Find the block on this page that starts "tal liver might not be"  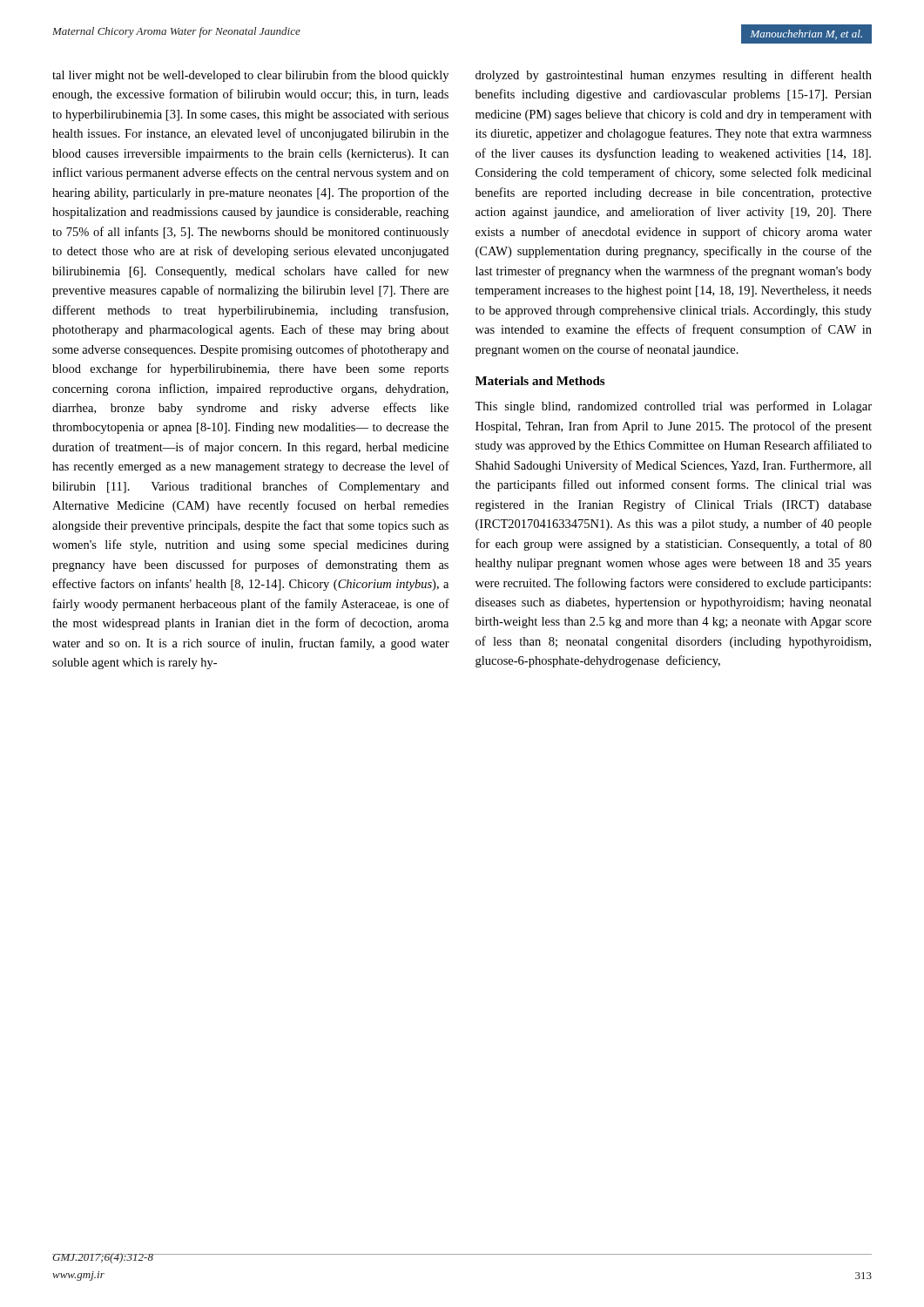tap(251, 369)
